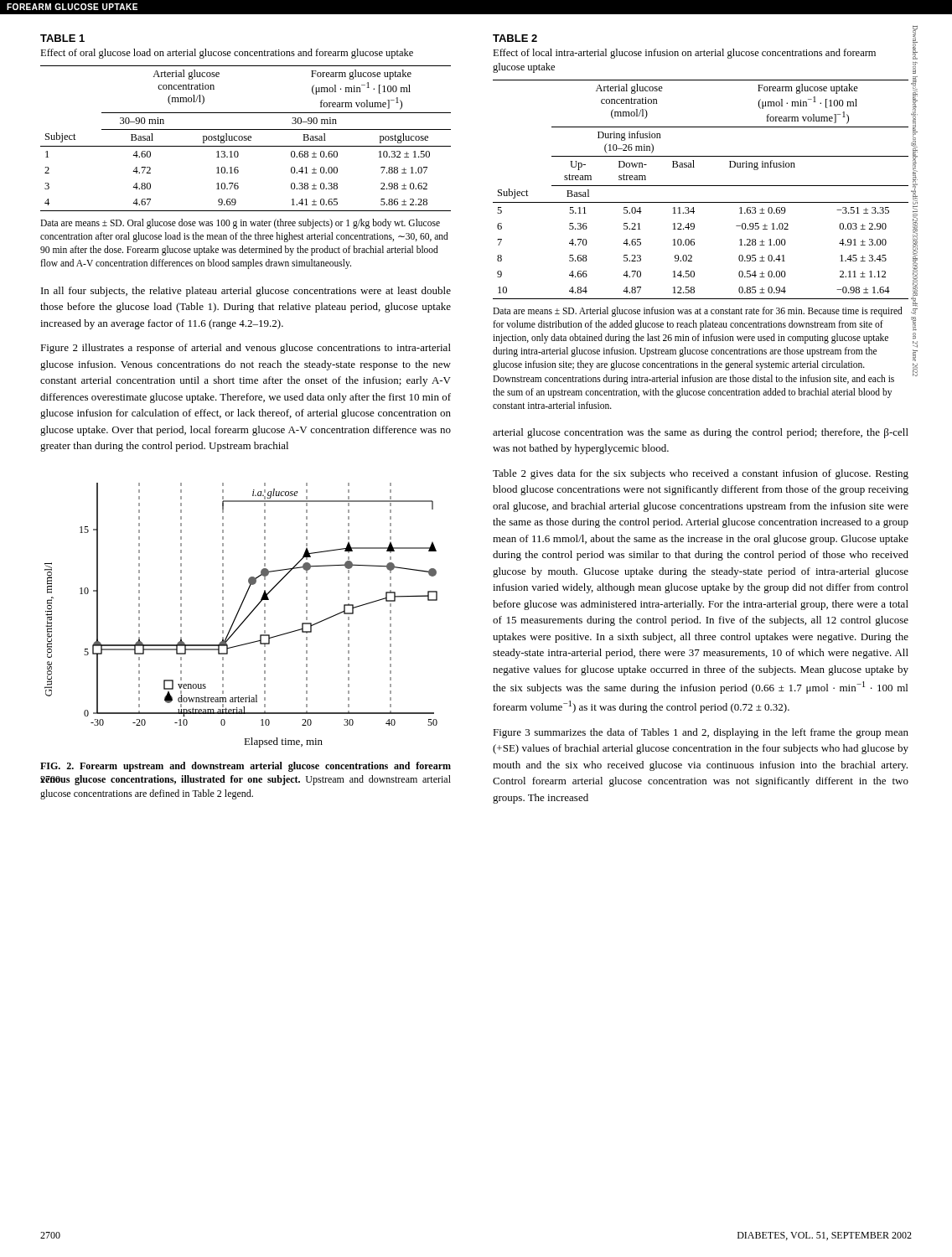This screenshot has width=952, height=1257.
Task: Find the table that mentions "0.54 ± 0.00"
Action: [x=701, y=189]
